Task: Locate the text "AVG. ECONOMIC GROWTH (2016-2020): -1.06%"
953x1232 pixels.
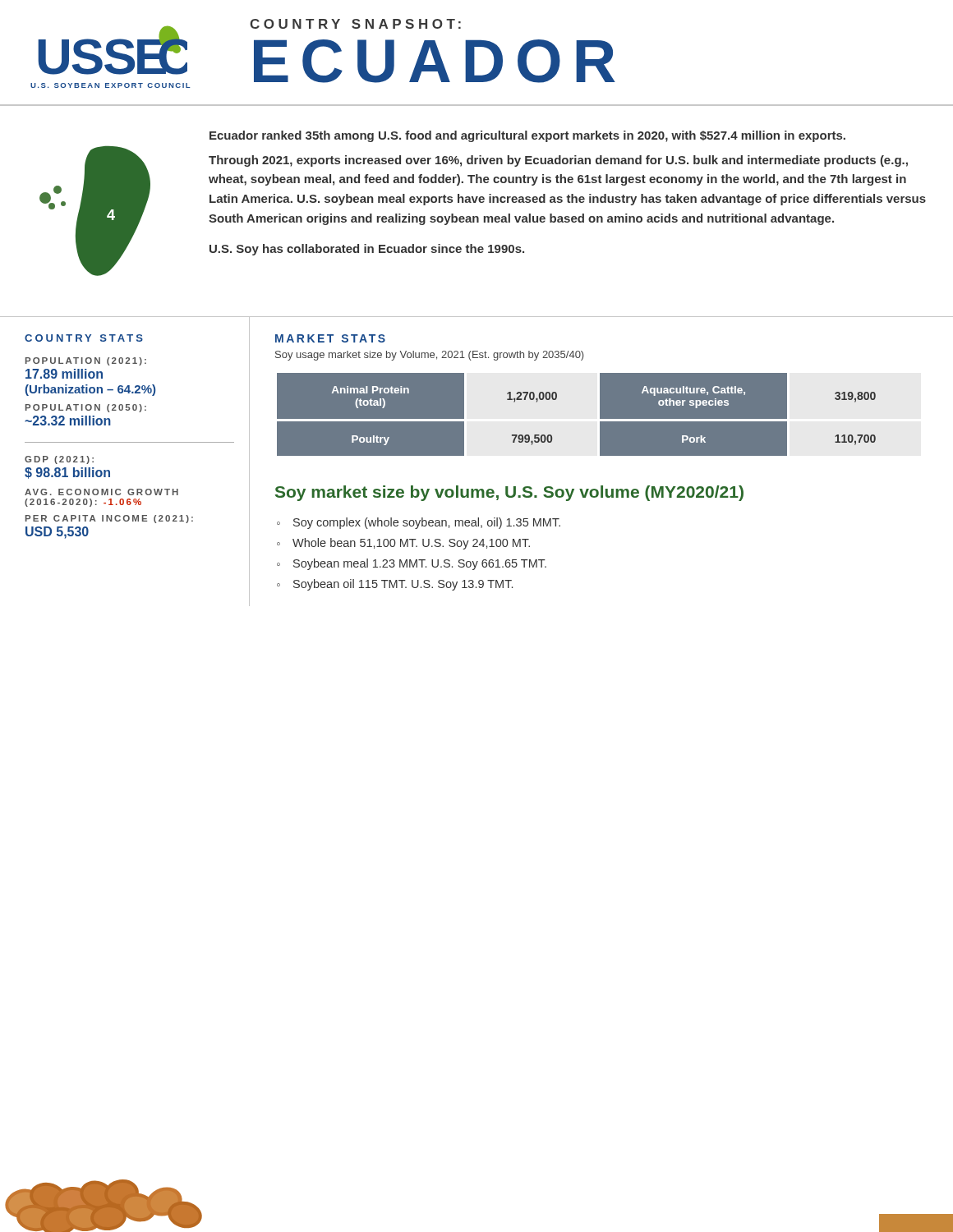Action: (x=129, y=497)
